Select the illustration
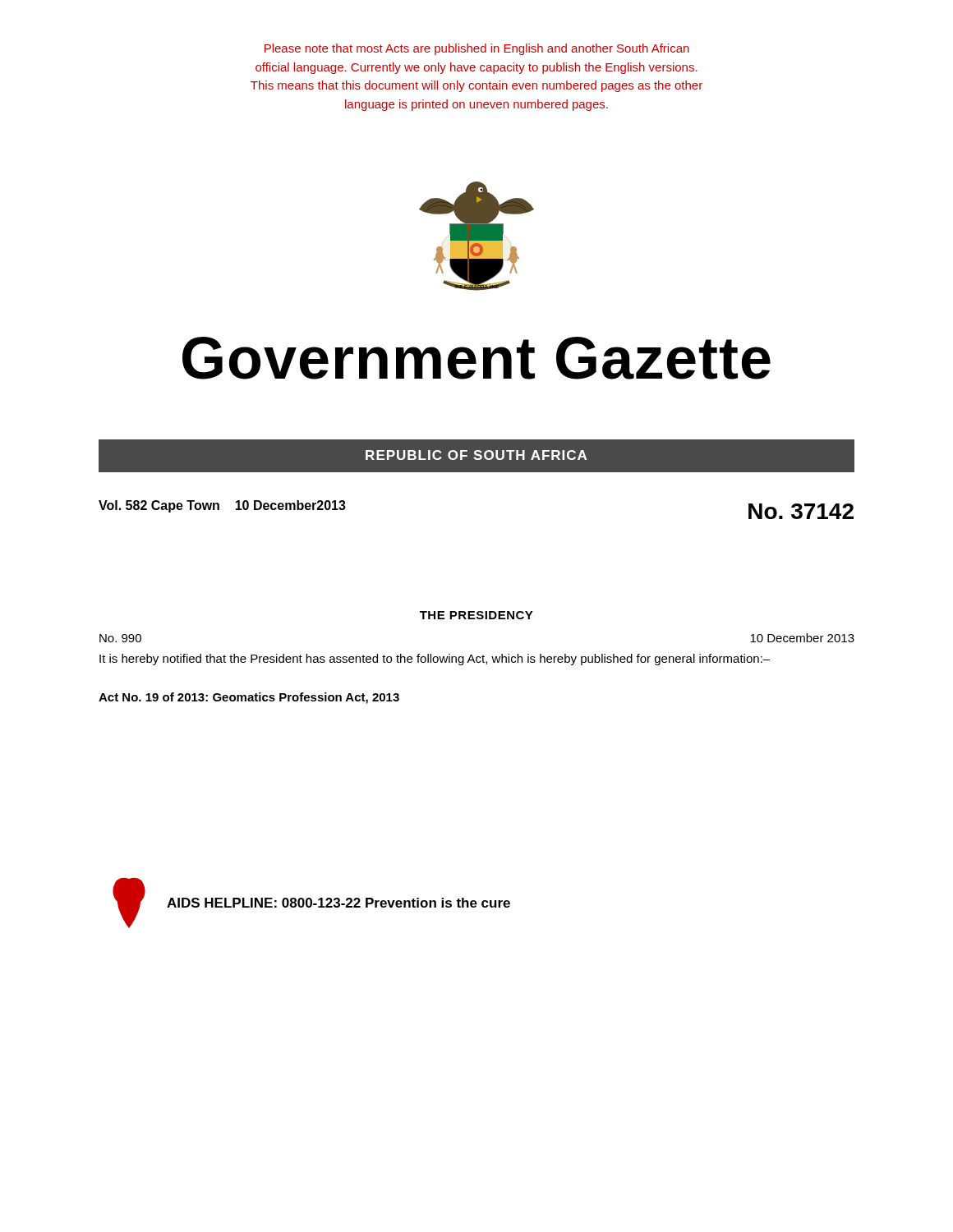The image size is (953, 1232). pyautogui.click(x=476, y=230)
